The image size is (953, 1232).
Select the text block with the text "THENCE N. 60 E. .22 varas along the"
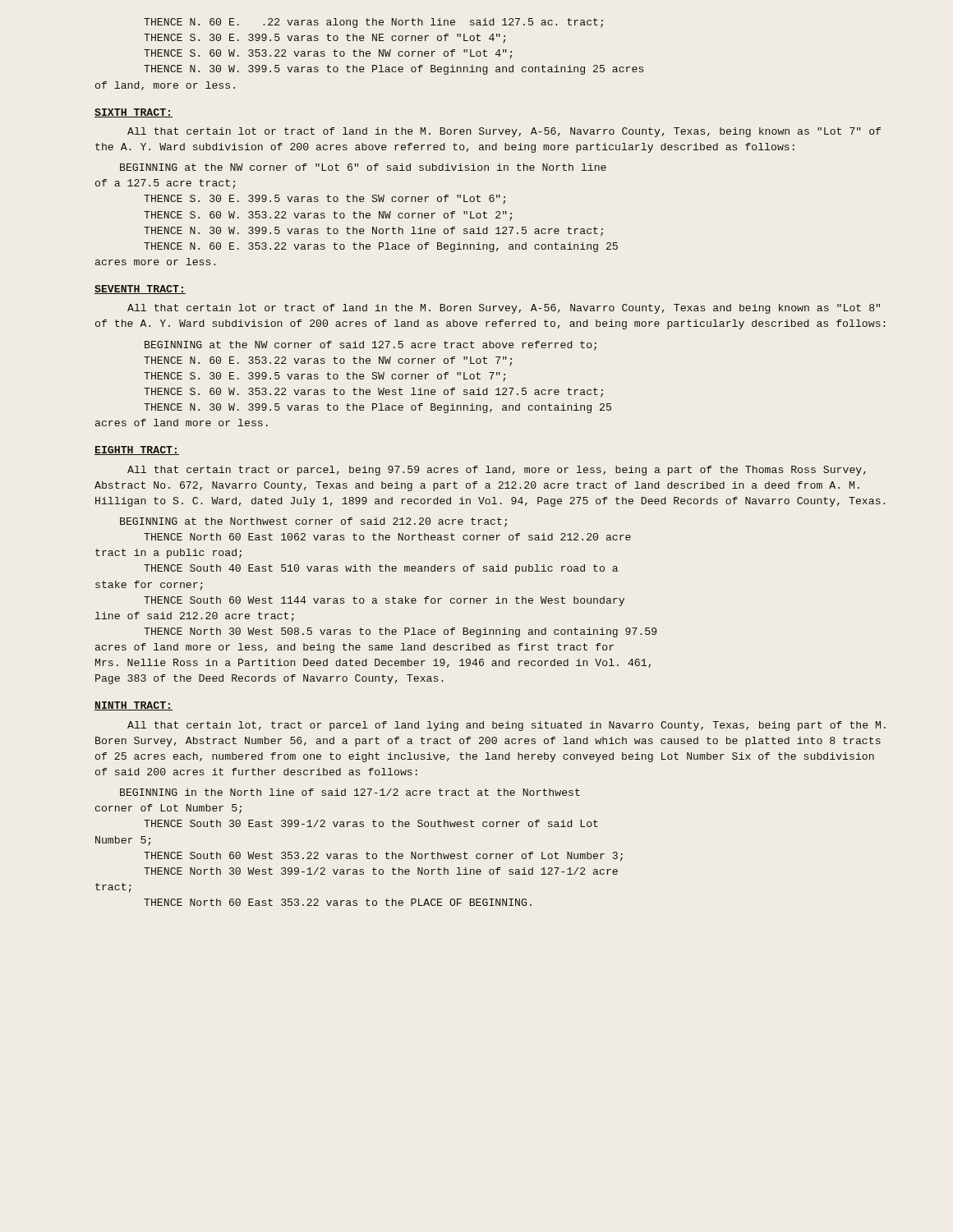(x=493, y=54)
